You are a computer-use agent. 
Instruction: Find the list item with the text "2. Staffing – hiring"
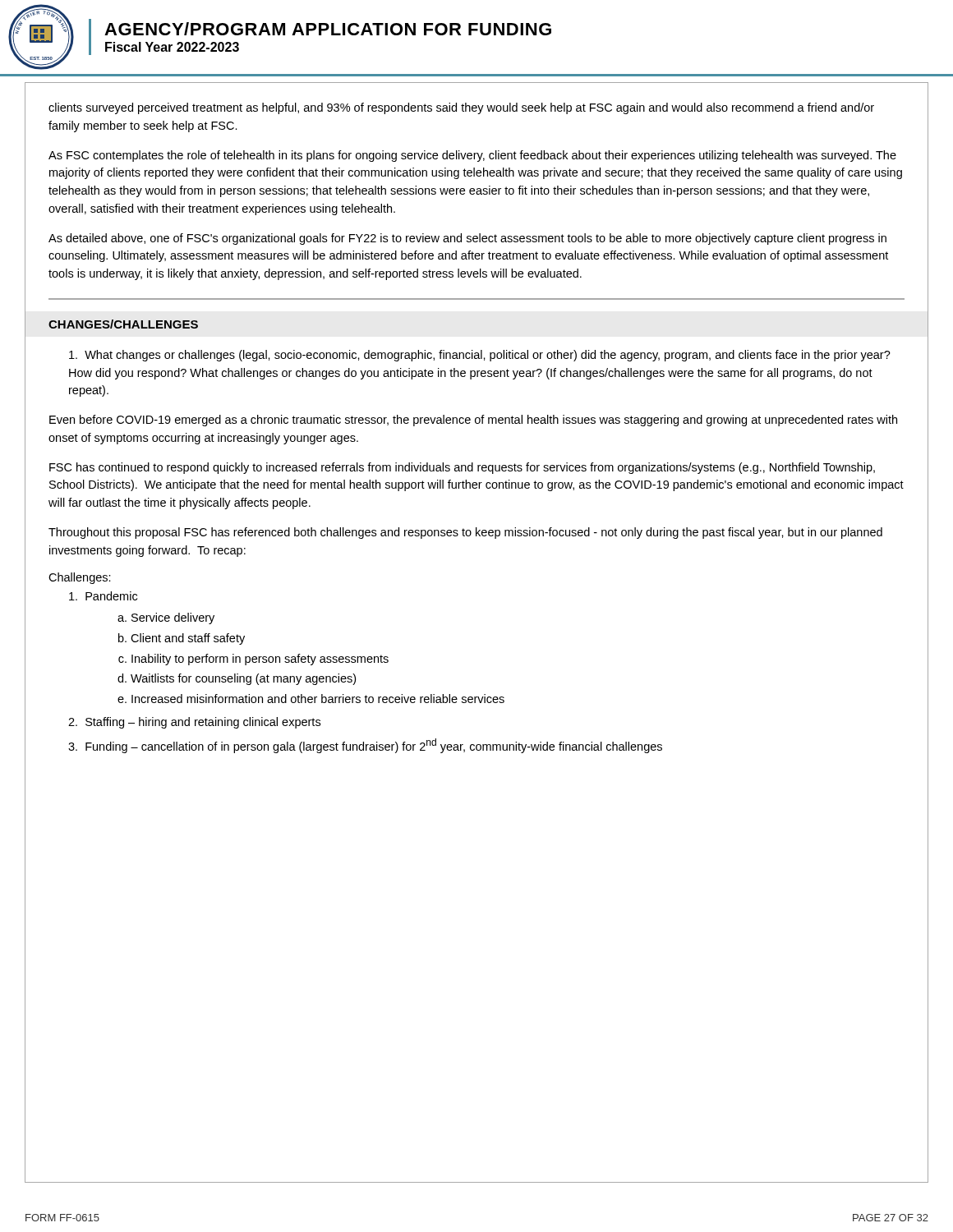point(195,722)
